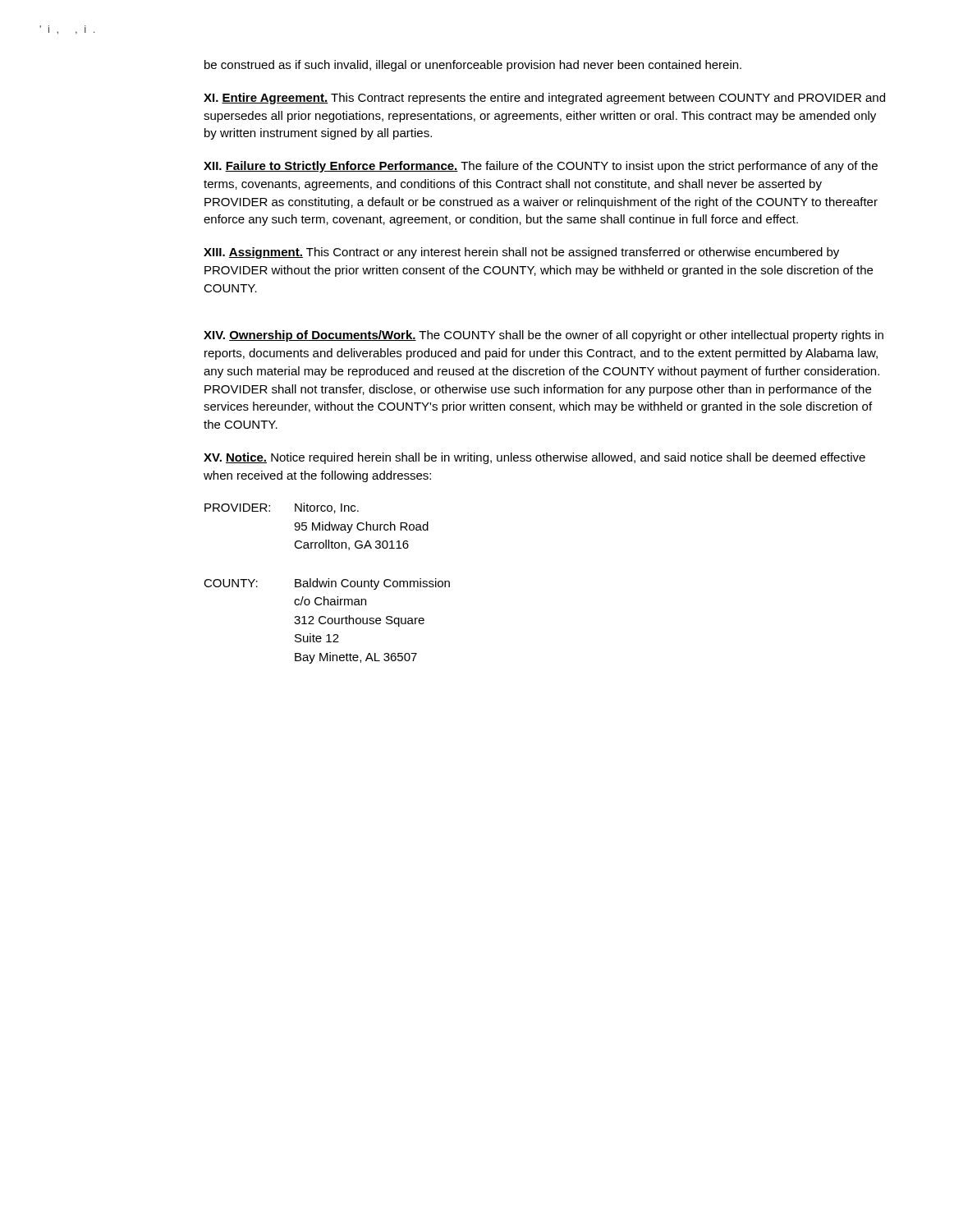This screenshot has height=1232, width=954.
Task: Where is the passage that starts "XIV. Ownership of"?
Action: tap(544, 380)
